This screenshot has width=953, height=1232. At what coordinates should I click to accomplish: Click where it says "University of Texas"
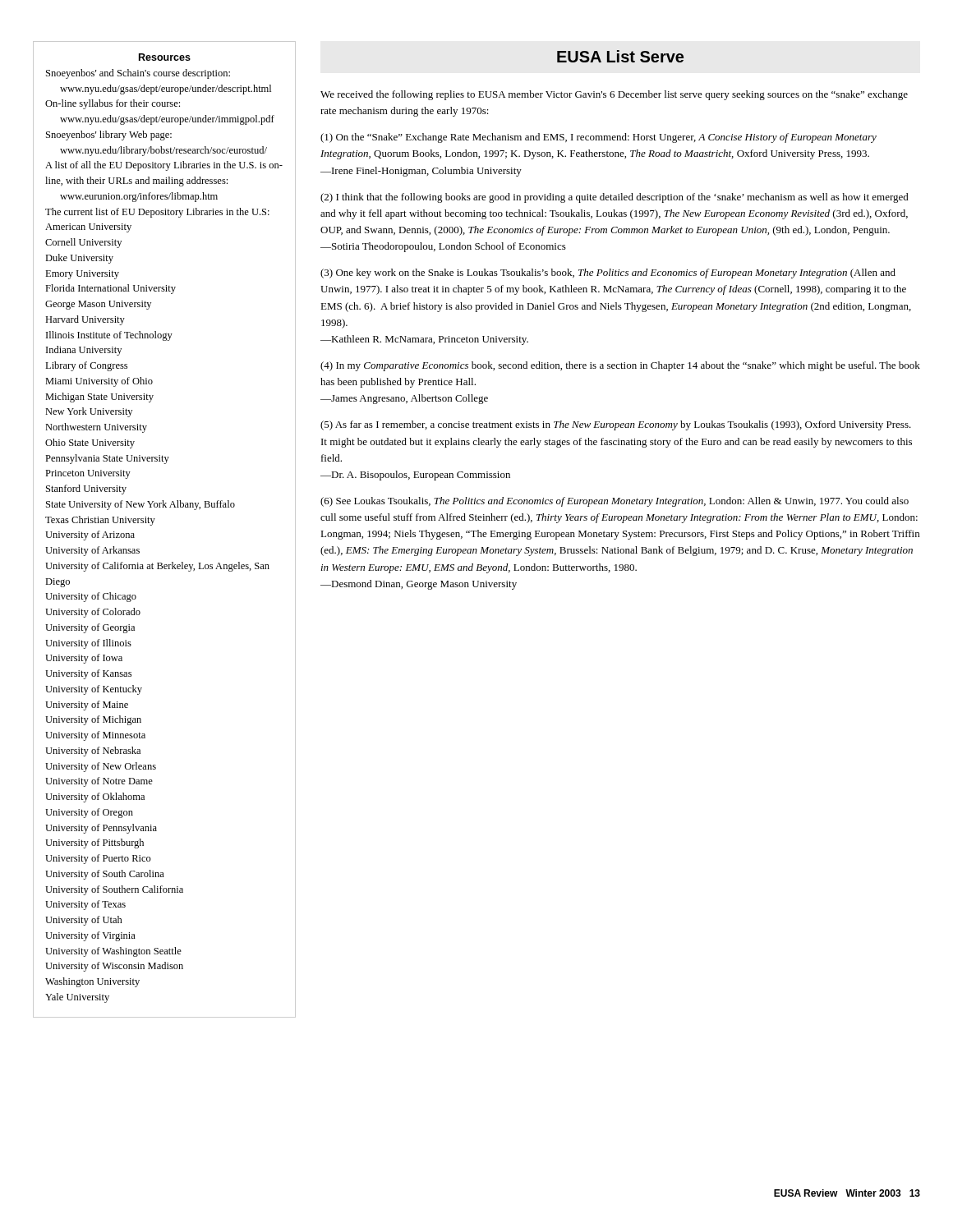(x=86, y=904)
